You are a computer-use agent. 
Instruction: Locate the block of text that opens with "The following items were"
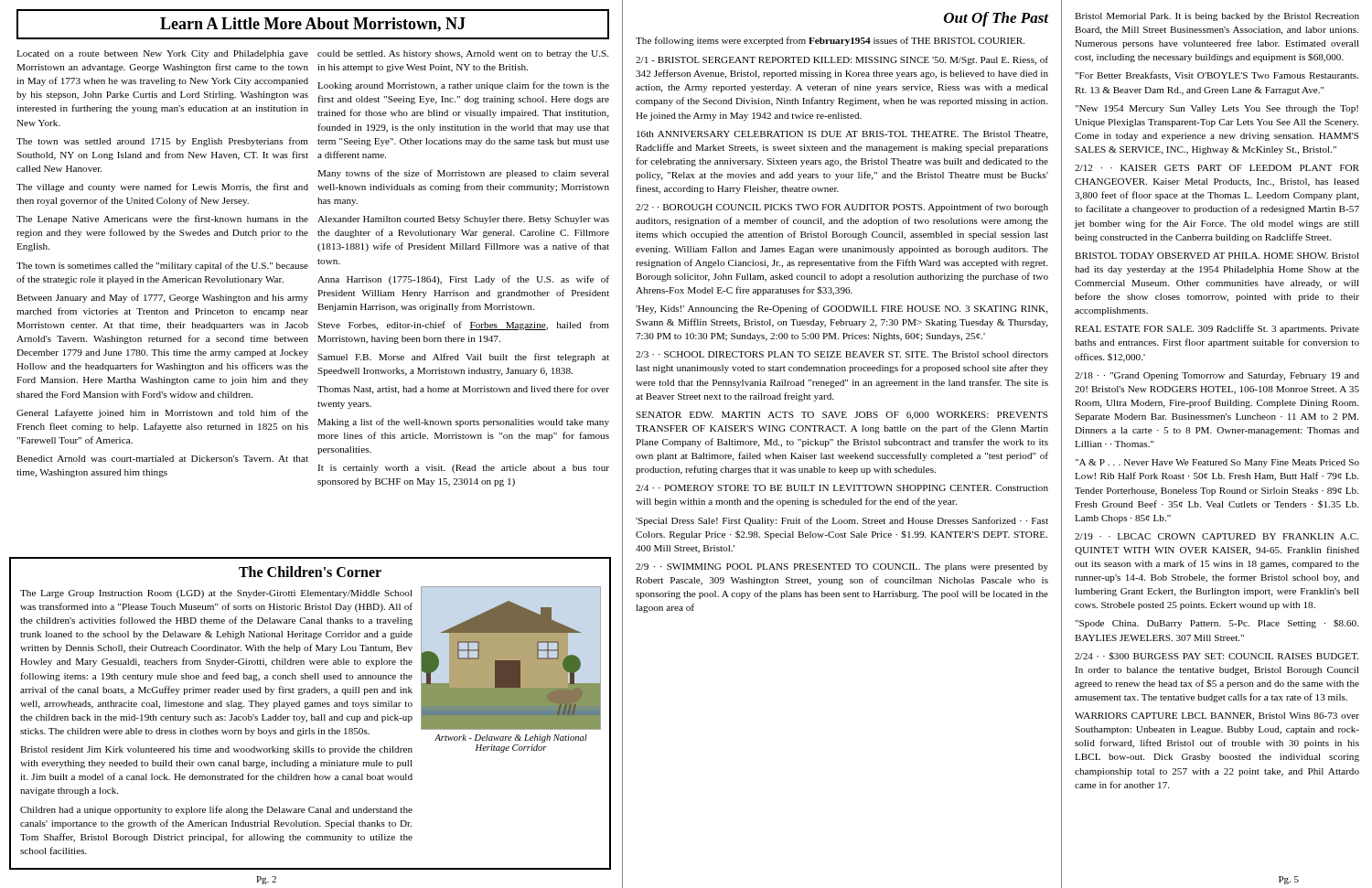[842, 41]
